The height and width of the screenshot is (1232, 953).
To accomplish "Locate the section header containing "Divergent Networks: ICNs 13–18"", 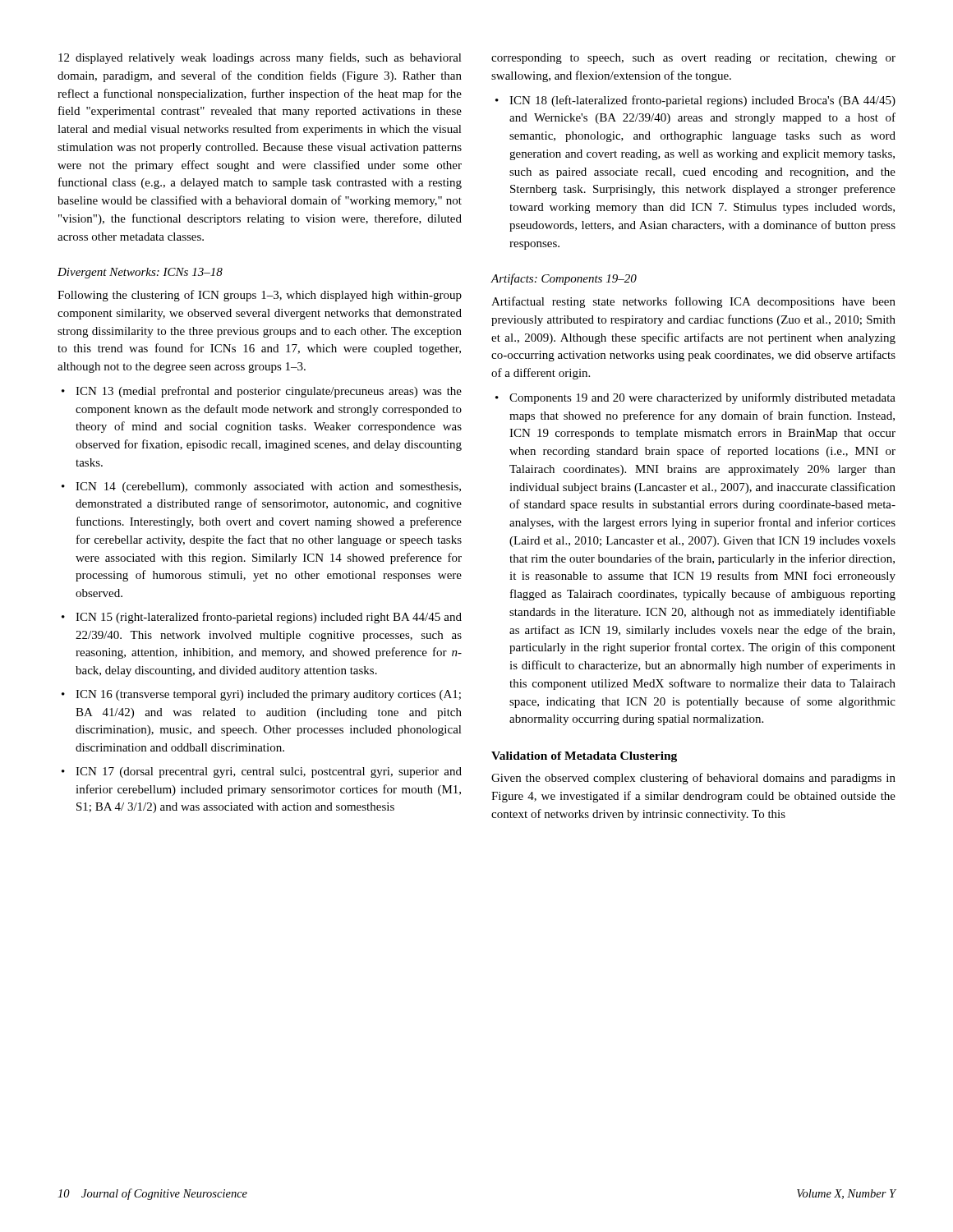I will click(140, 273).
